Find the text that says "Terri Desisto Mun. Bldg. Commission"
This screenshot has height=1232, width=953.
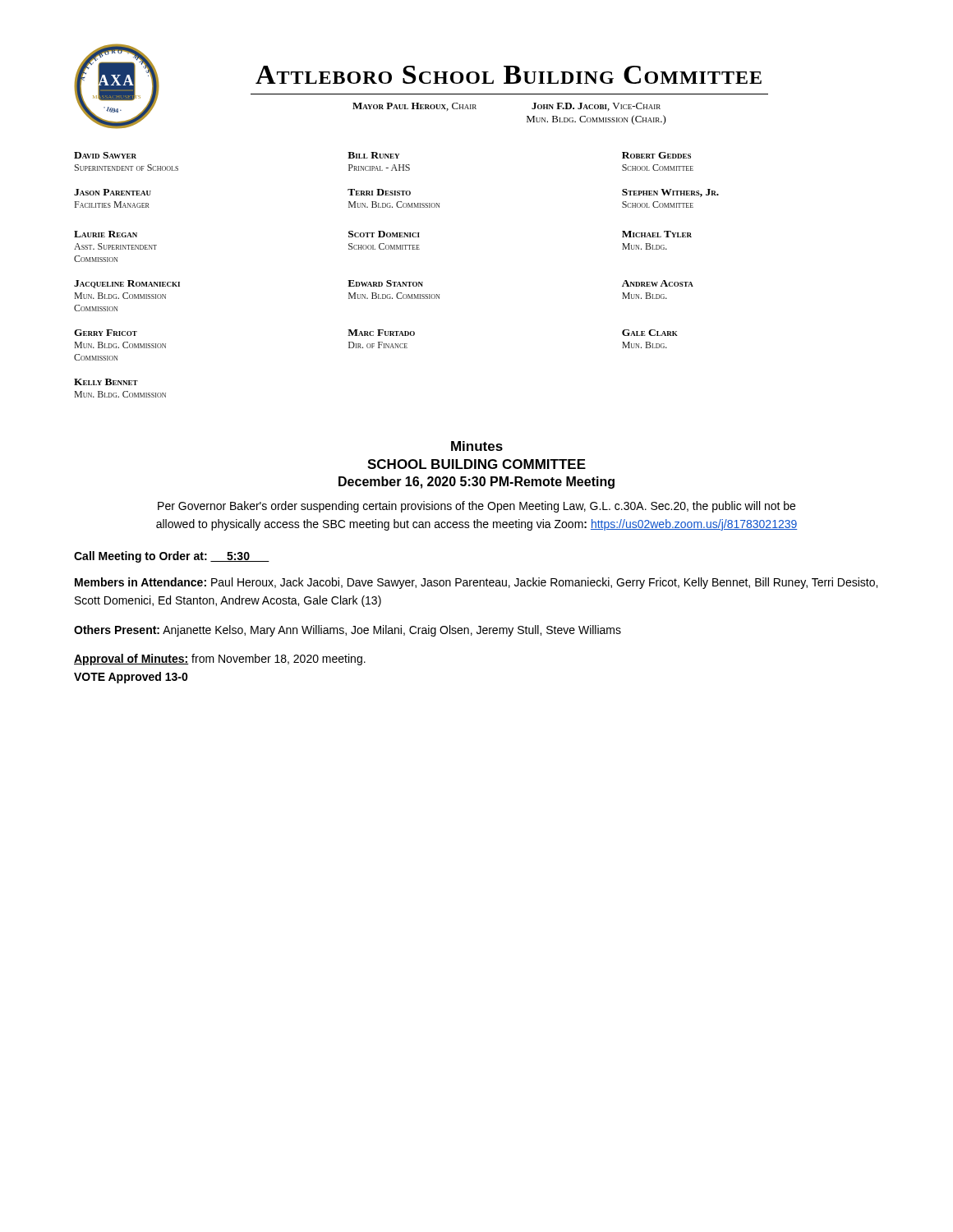379,192
